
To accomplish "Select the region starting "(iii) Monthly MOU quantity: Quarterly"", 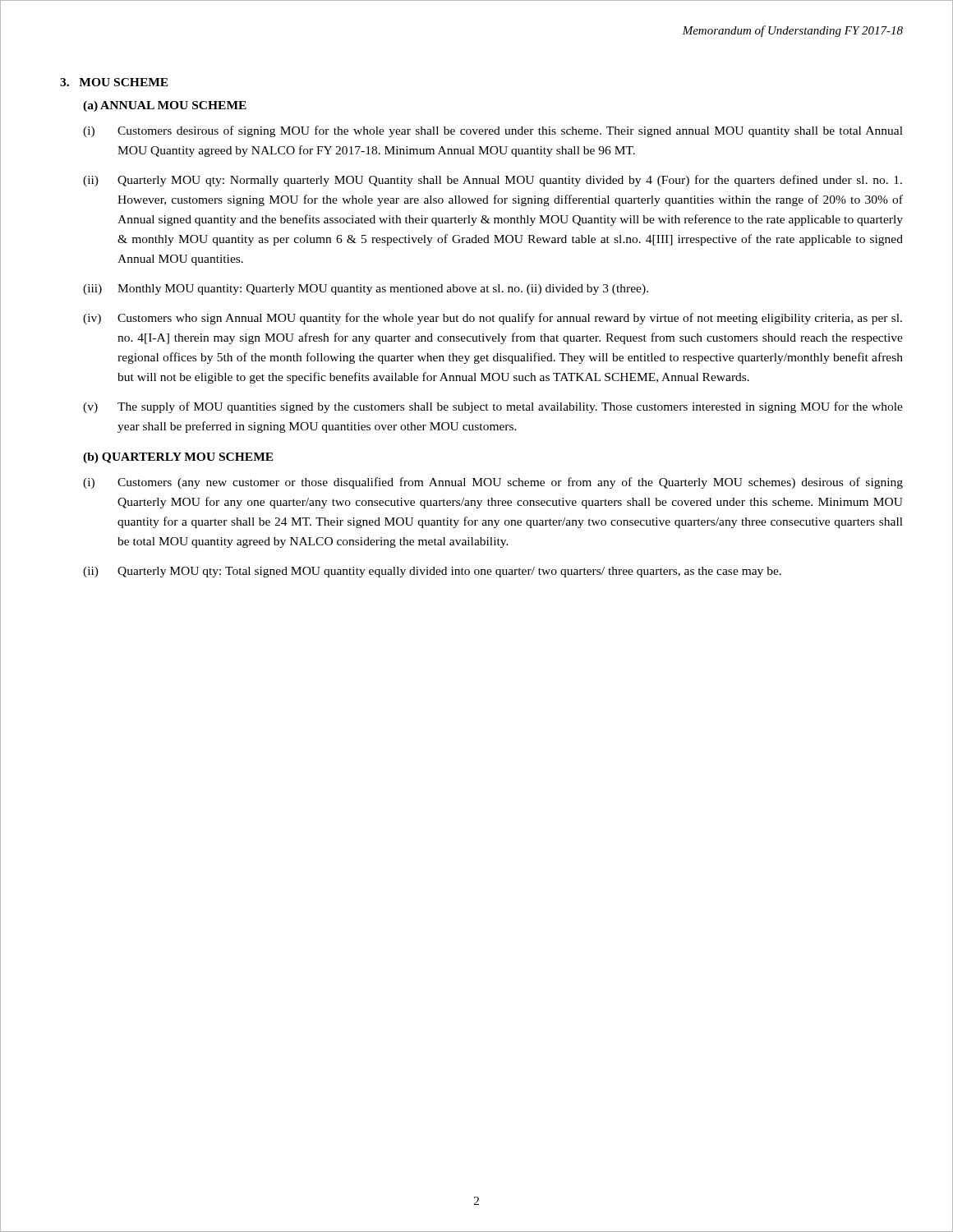I will click(x=493, y=288).
